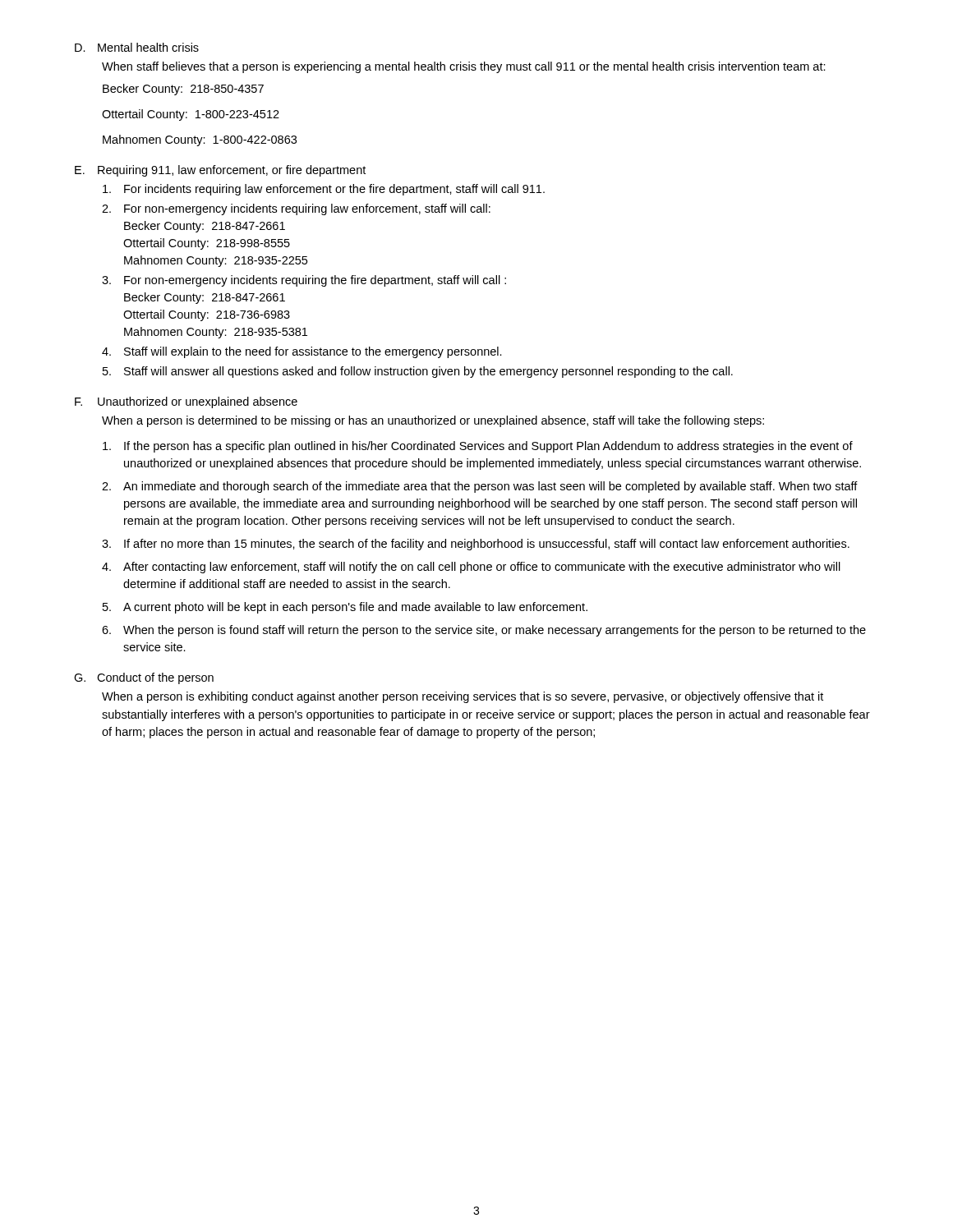The height and width of the screenshot is (1232, 953).
Task: Find the list item that reads "2. For non-emergency incidents"
Action: coord(296,209)
